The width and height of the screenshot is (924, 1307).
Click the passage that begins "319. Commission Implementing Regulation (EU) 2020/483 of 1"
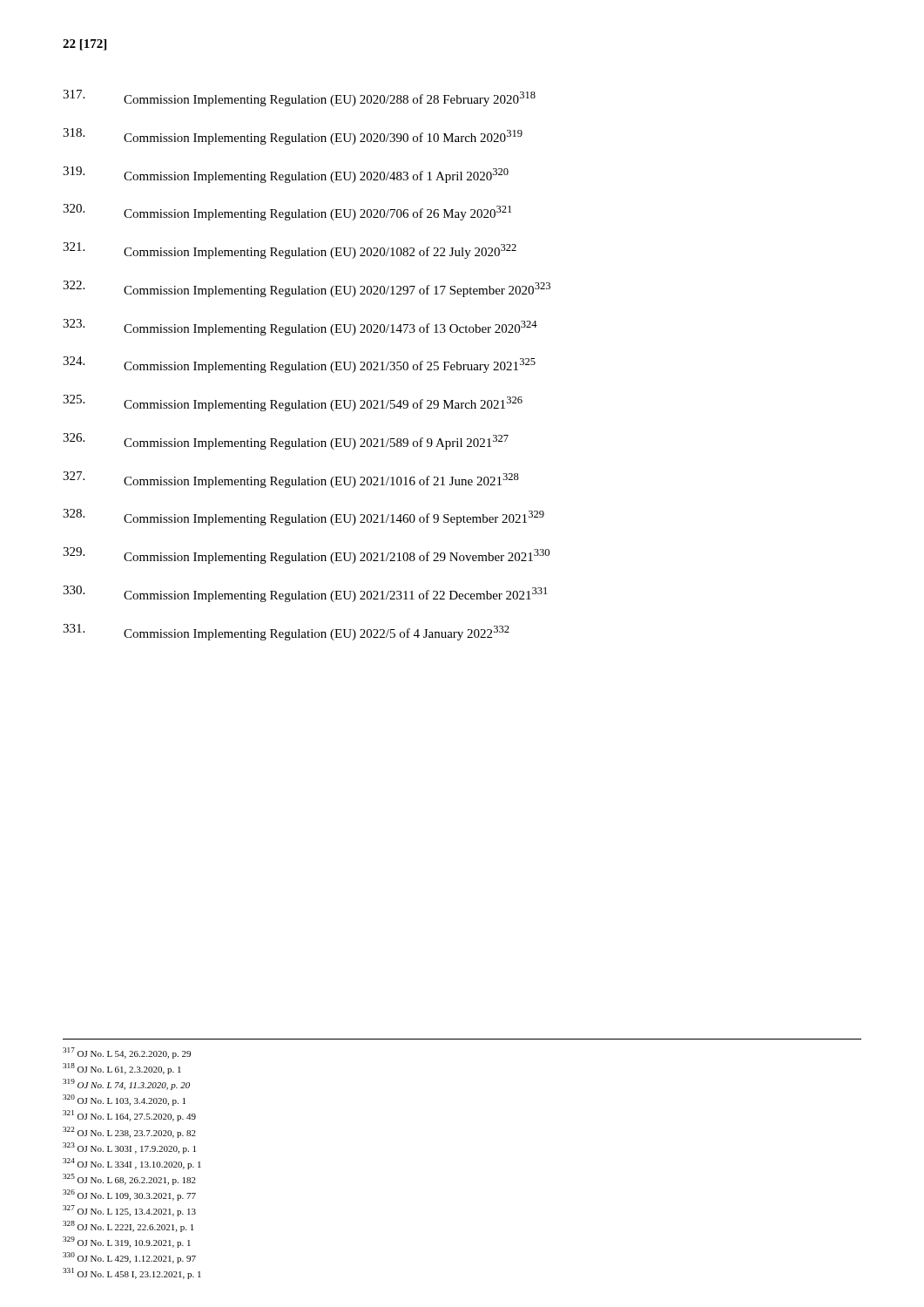(462, 175)
